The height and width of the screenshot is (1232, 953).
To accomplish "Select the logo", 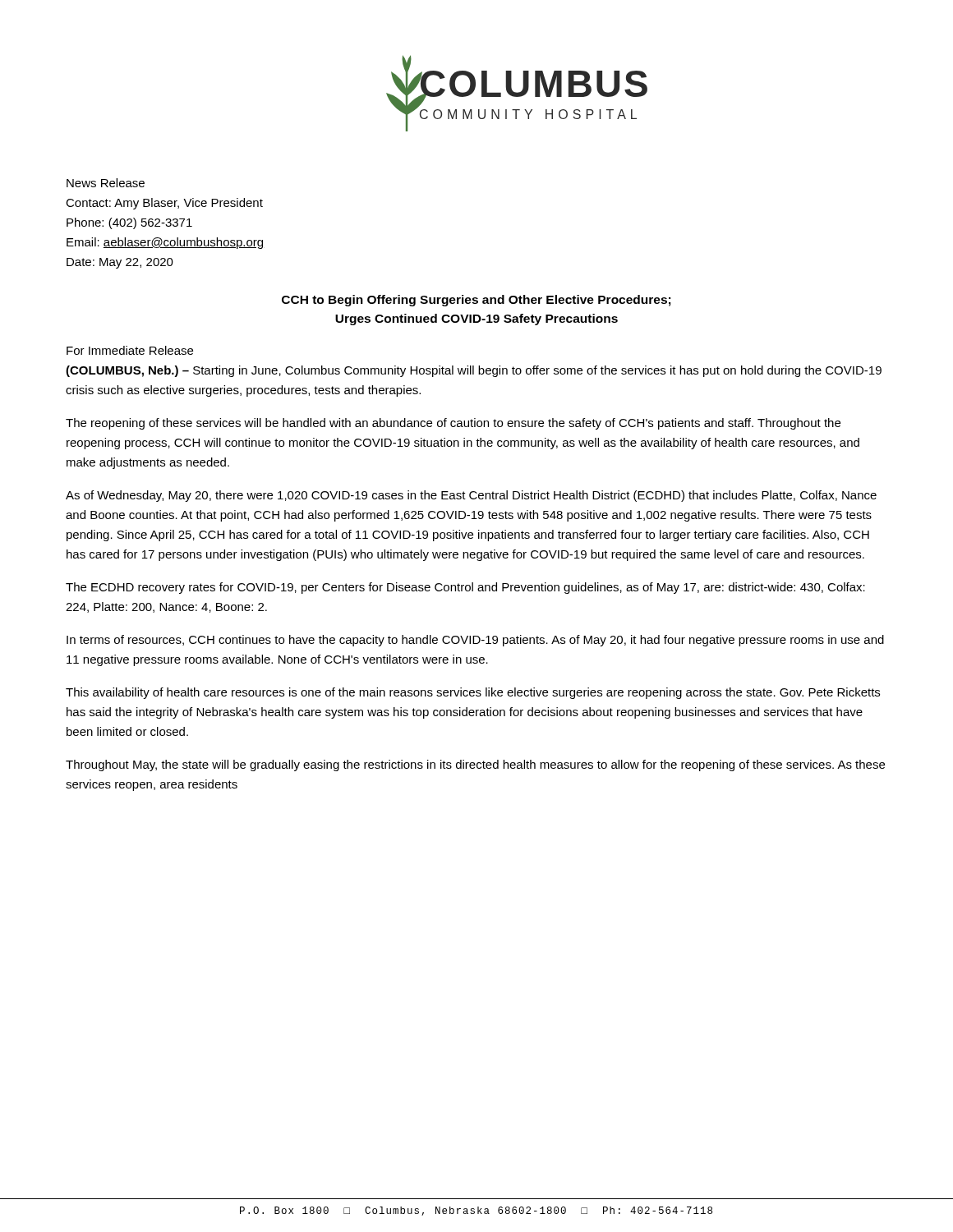I will [476, 92].
